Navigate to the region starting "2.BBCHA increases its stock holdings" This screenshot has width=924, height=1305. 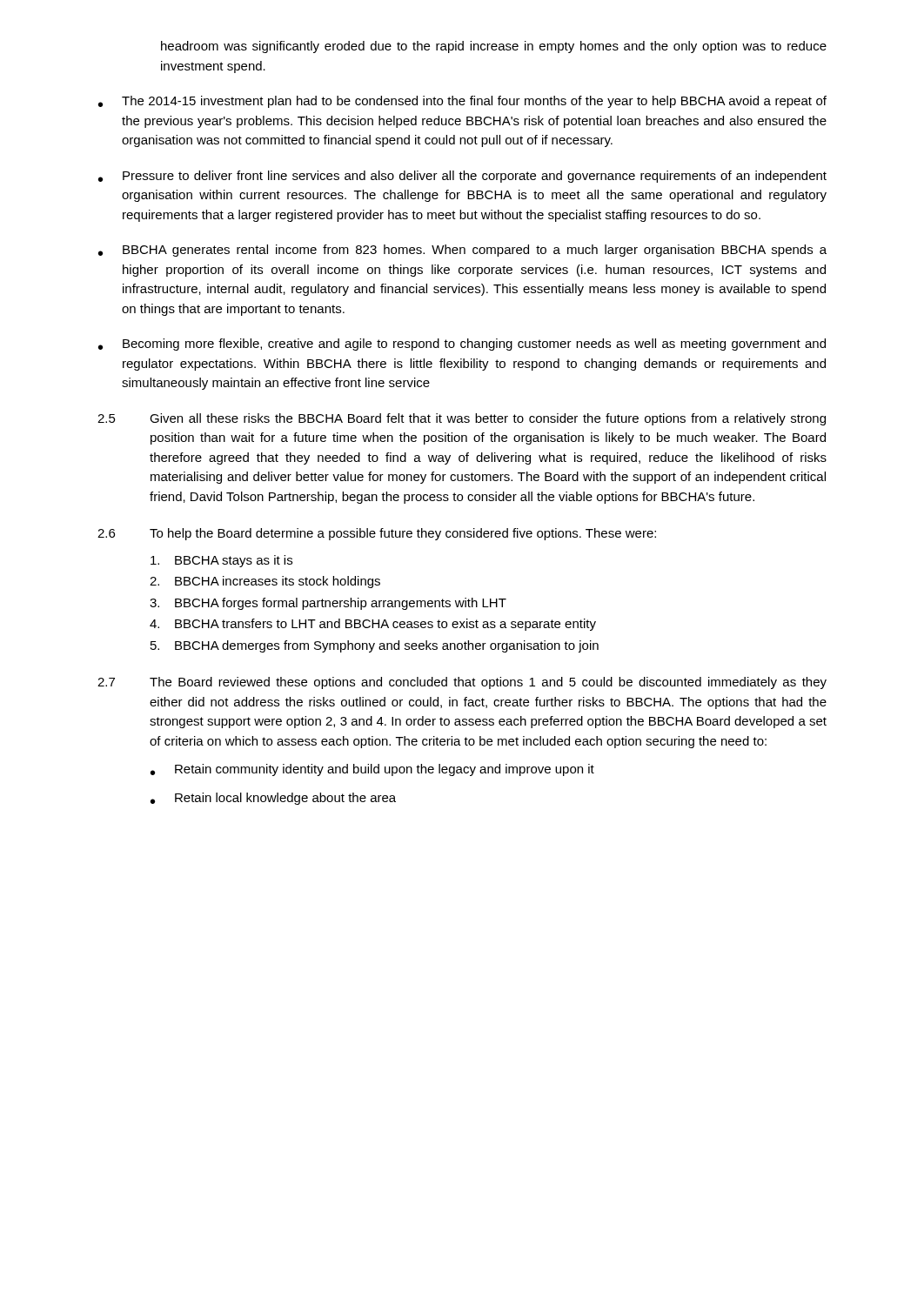click(265, 581)
